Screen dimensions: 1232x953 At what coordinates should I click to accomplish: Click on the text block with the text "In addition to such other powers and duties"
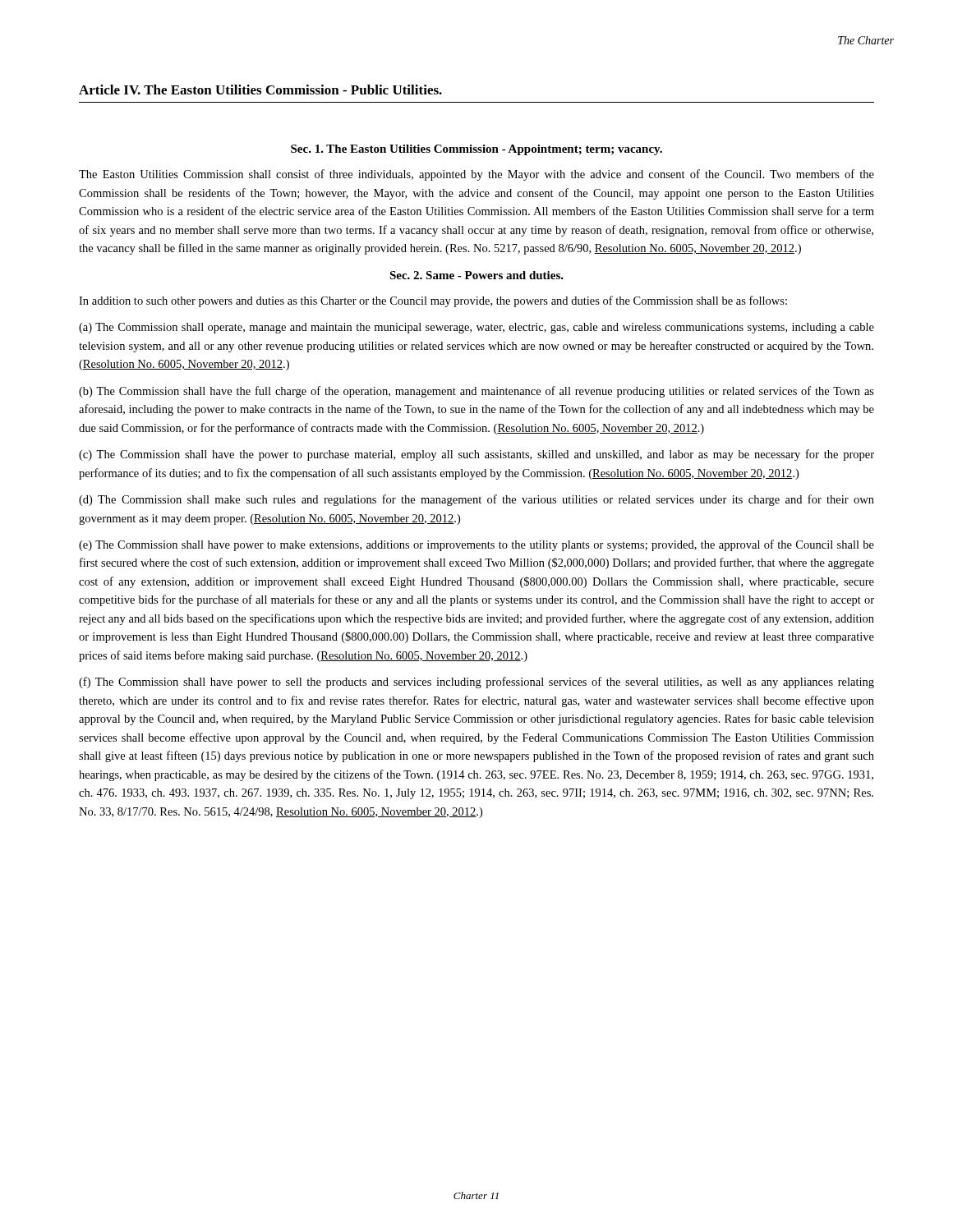point(476,301)
